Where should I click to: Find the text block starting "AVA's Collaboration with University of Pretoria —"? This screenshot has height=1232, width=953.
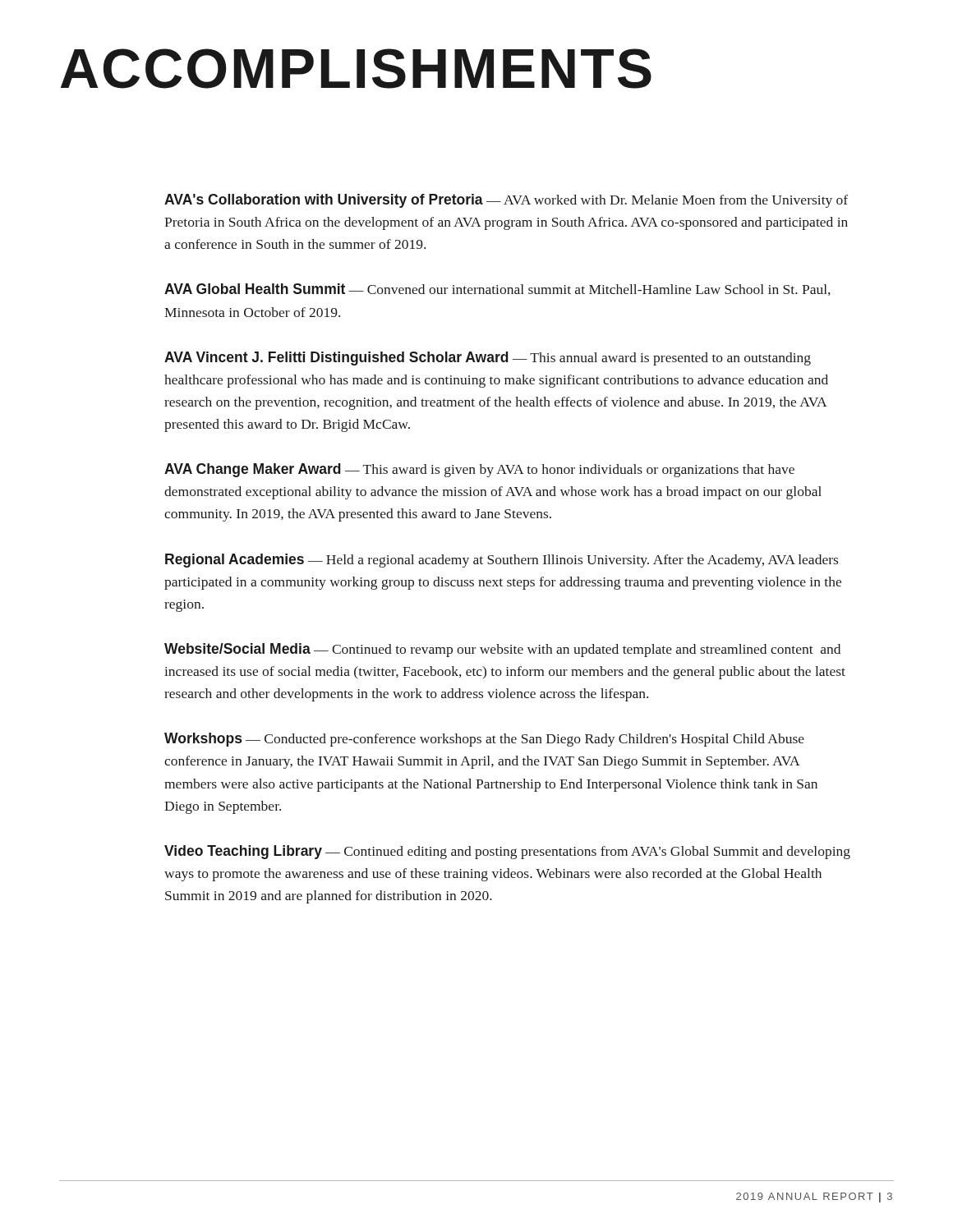[x=506, y=222]
